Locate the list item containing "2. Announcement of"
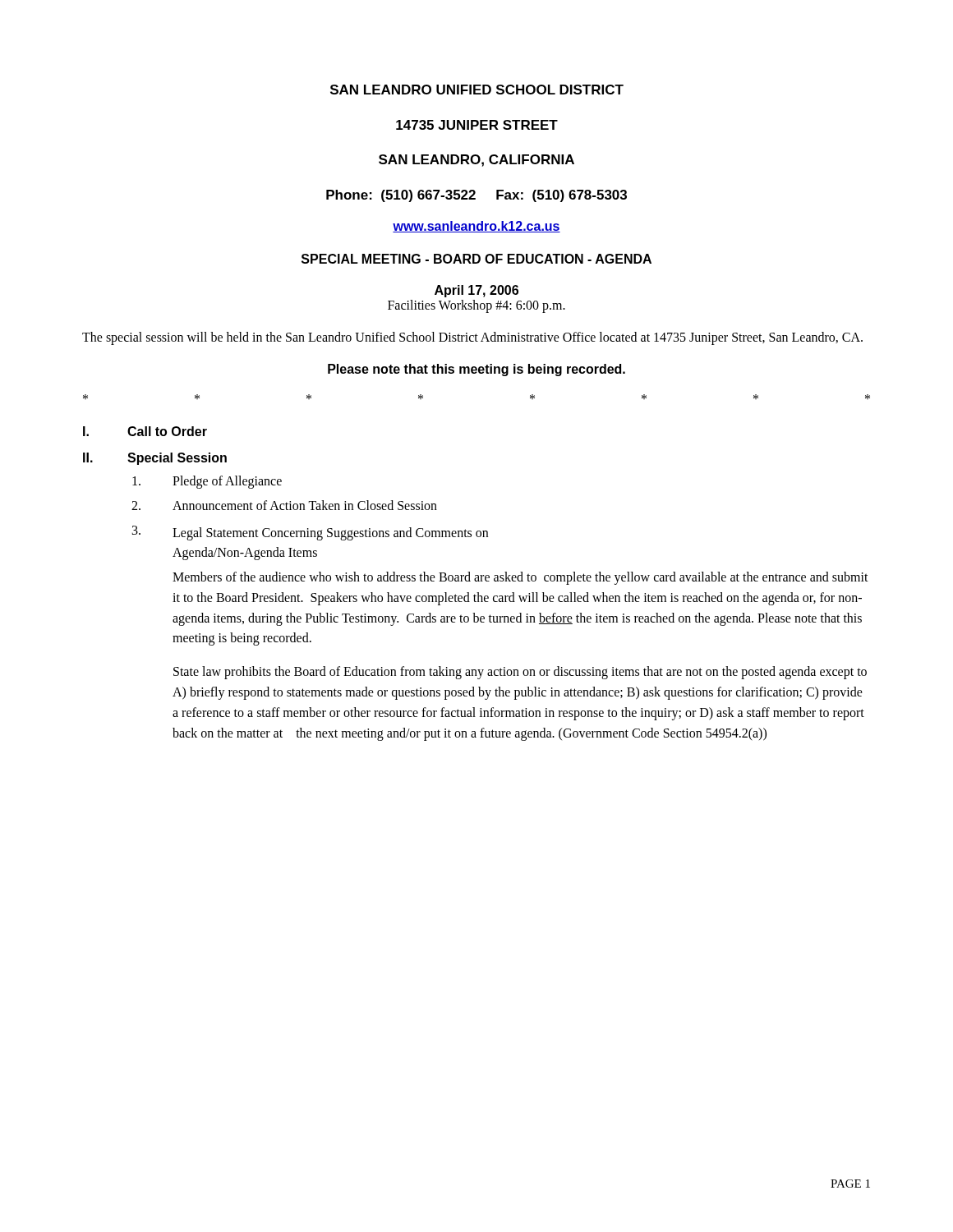The width and height of the screenshot is (953, 1232). [x=284, y=506]
